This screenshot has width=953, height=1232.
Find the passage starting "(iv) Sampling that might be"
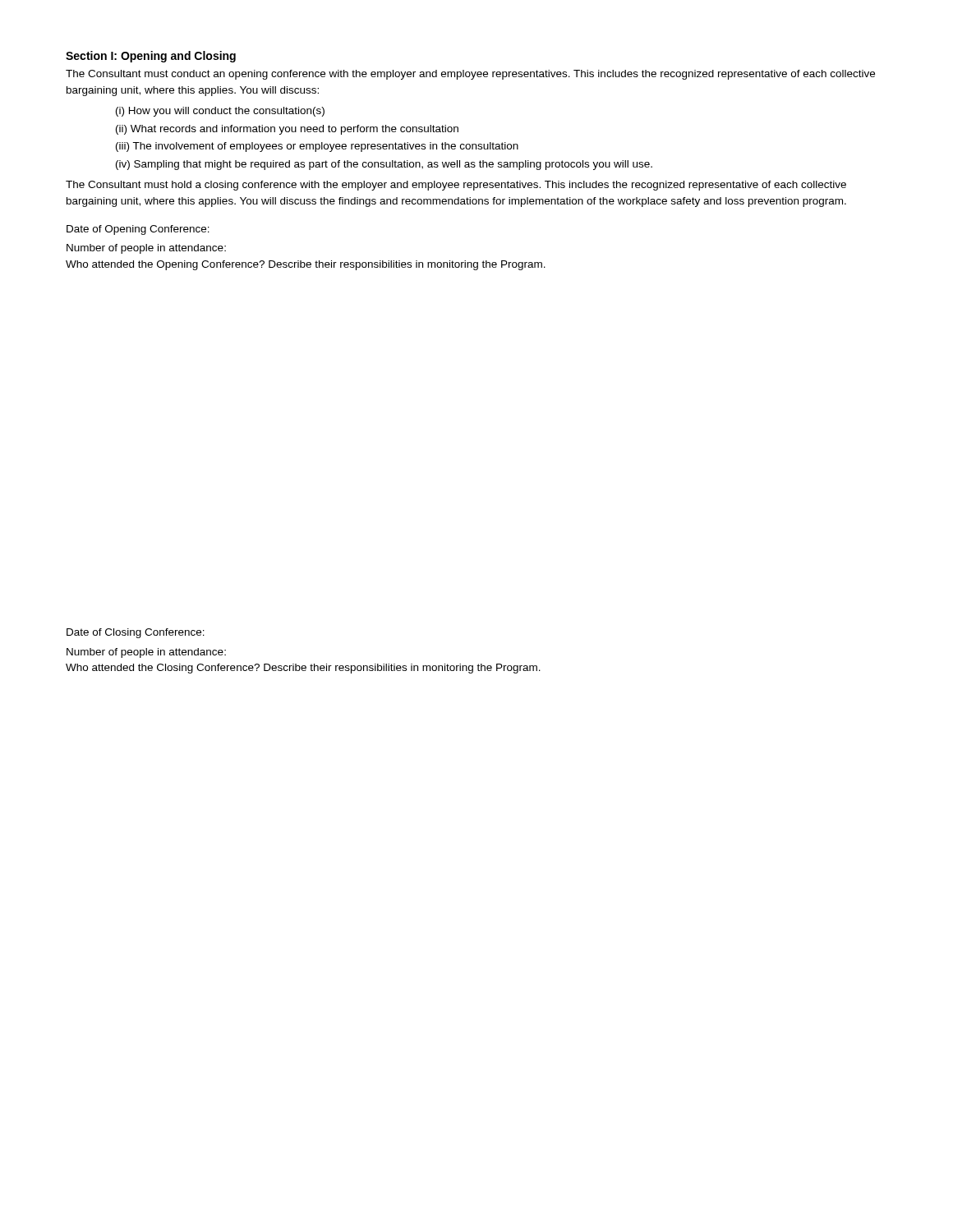point(384,164)
